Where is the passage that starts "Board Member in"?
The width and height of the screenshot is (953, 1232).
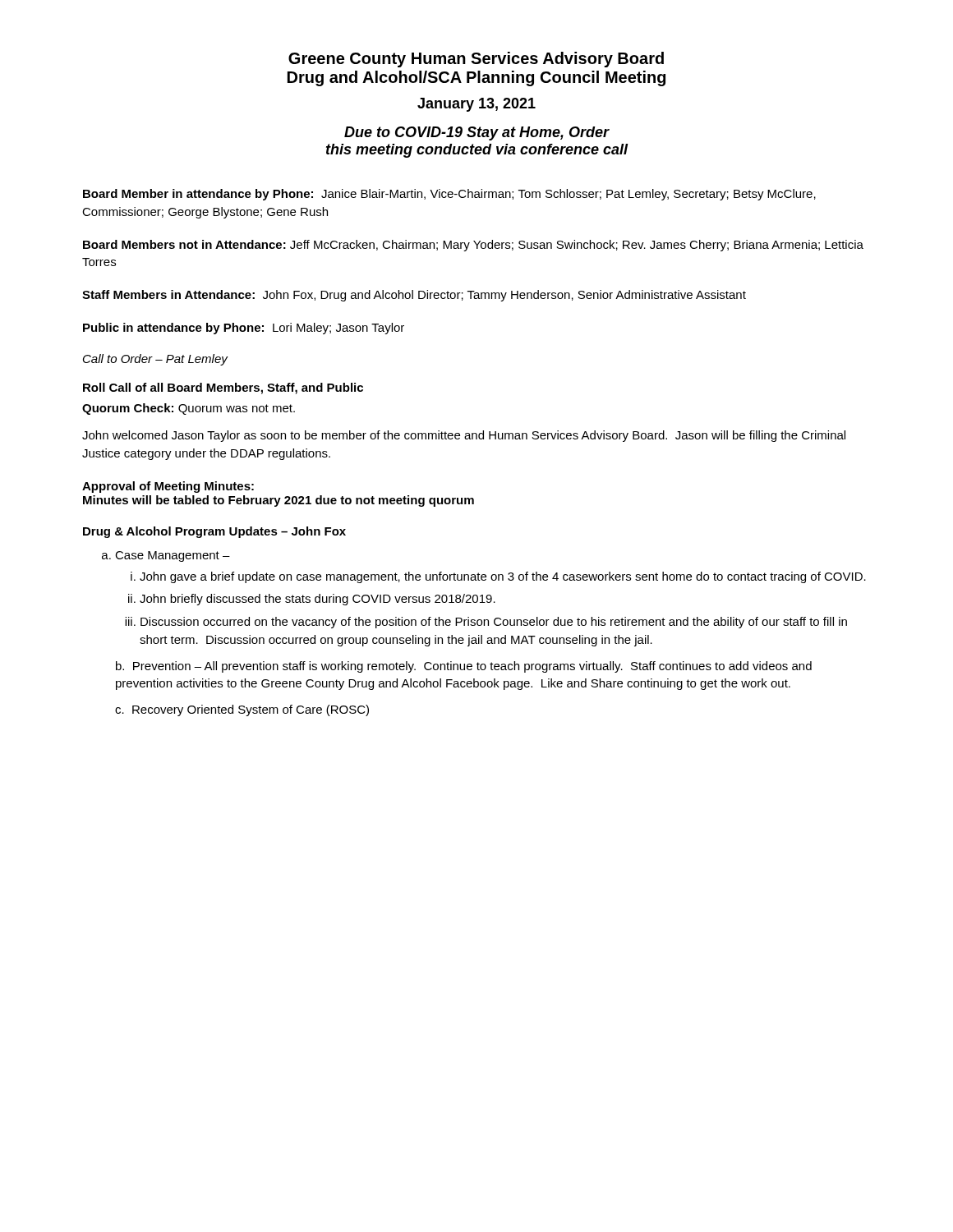pyautogui.click(x=476, y=203)
